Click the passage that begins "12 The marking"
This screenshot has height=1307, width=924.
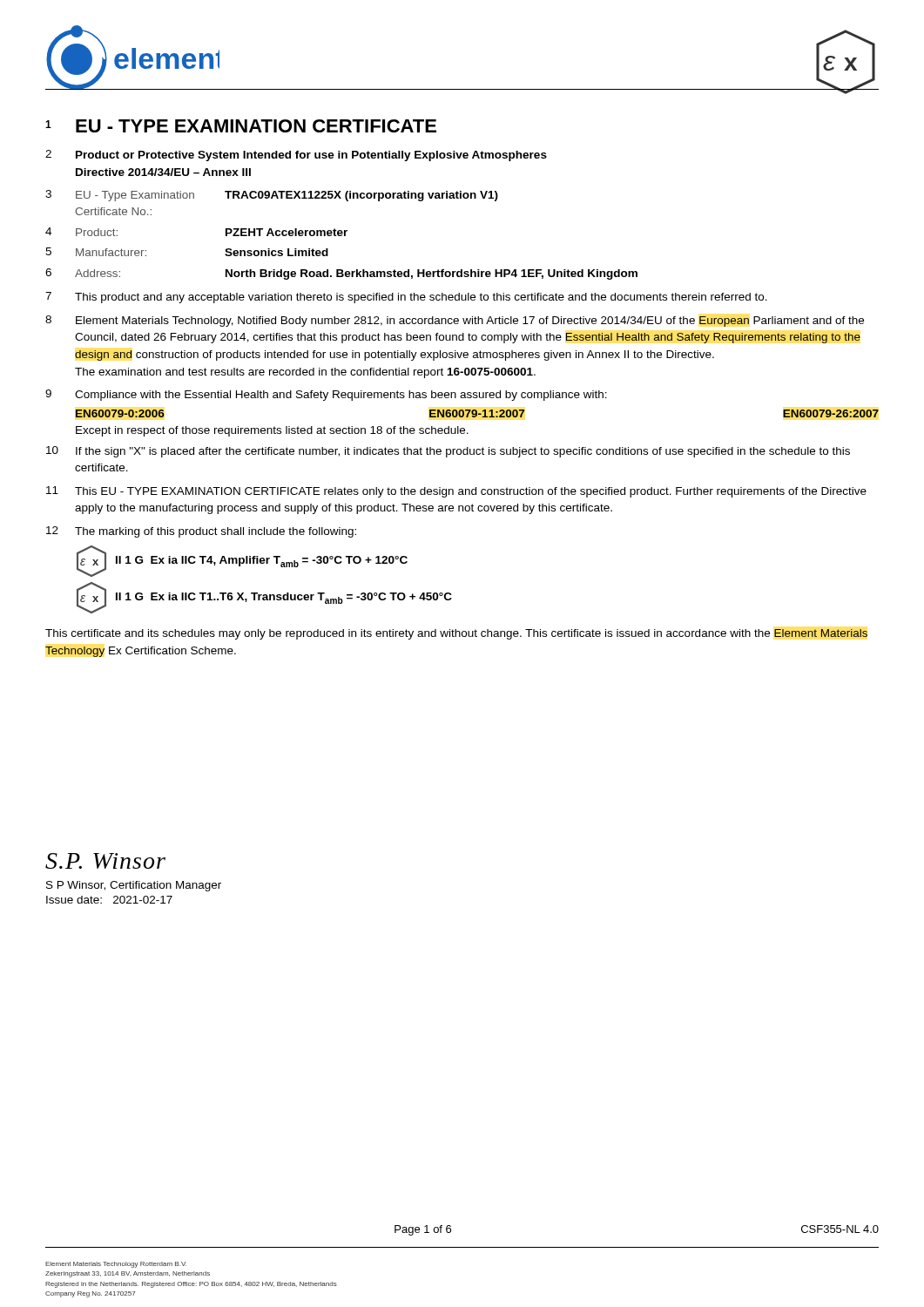pyautogui.click(x=201, y=532)
